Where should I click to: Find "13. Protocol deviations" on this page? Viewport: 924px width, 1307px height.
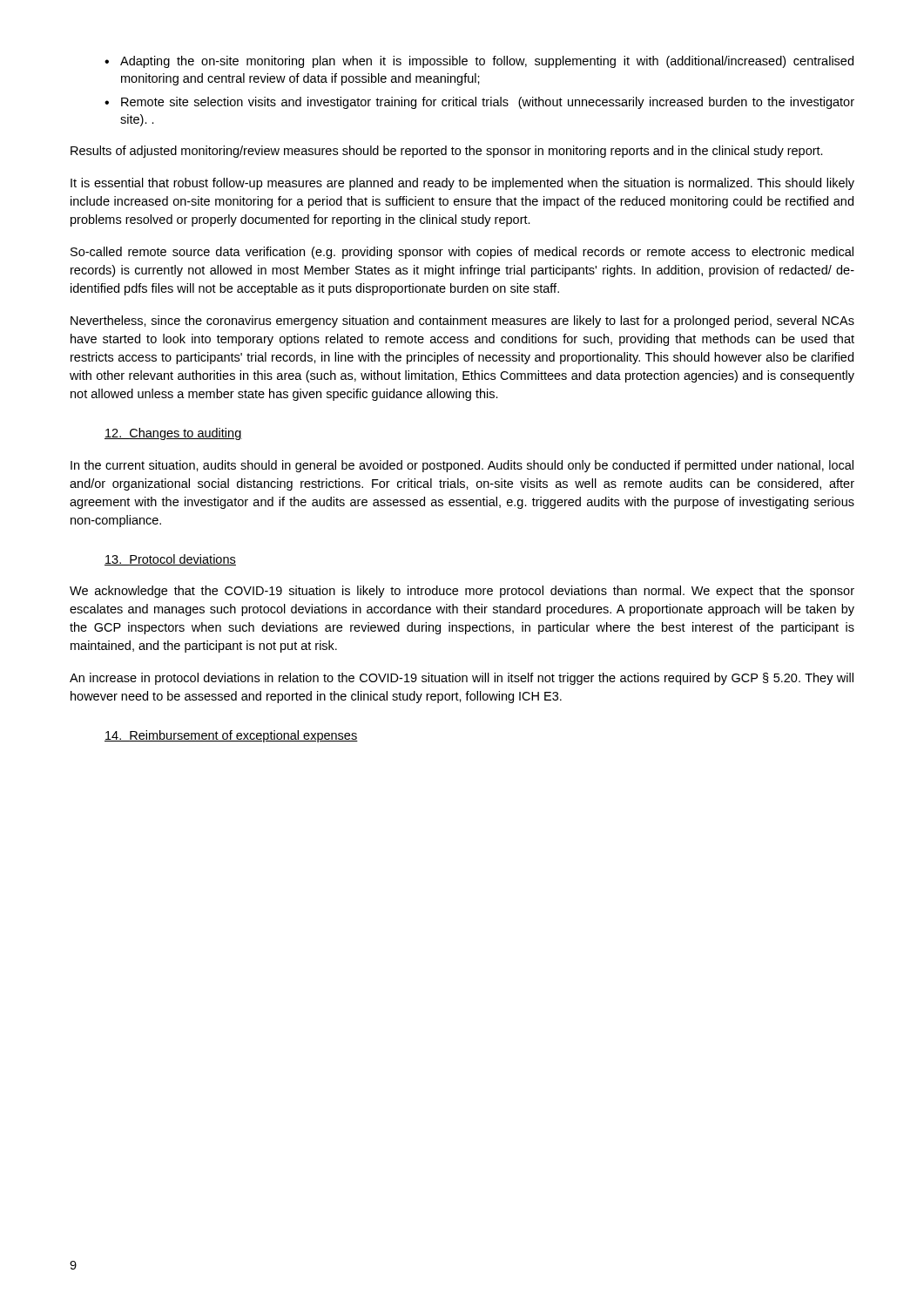coord(170,559)
